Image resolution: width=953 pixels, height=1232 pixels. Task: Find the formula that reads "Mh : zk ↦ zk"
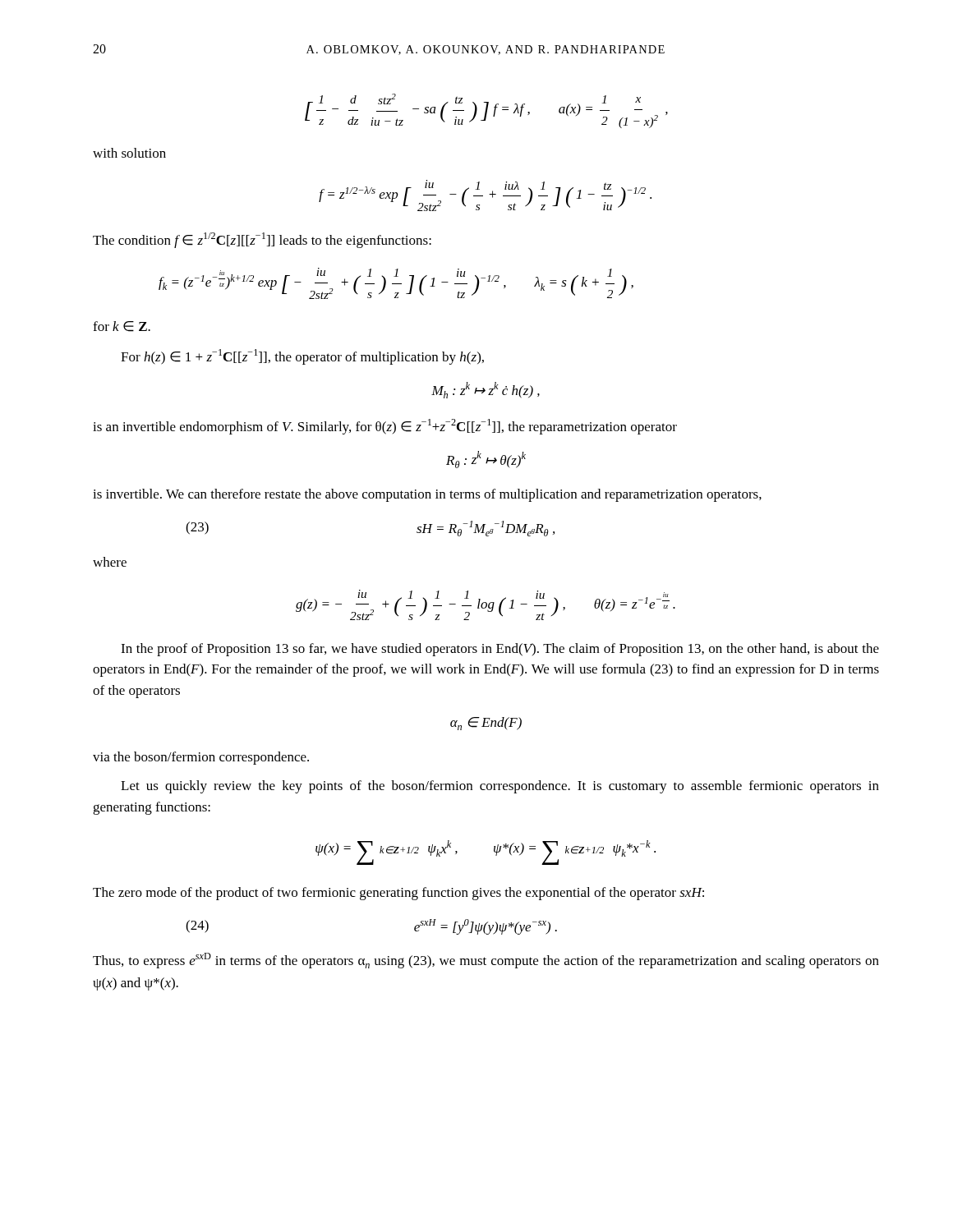(x=486, y=391)
